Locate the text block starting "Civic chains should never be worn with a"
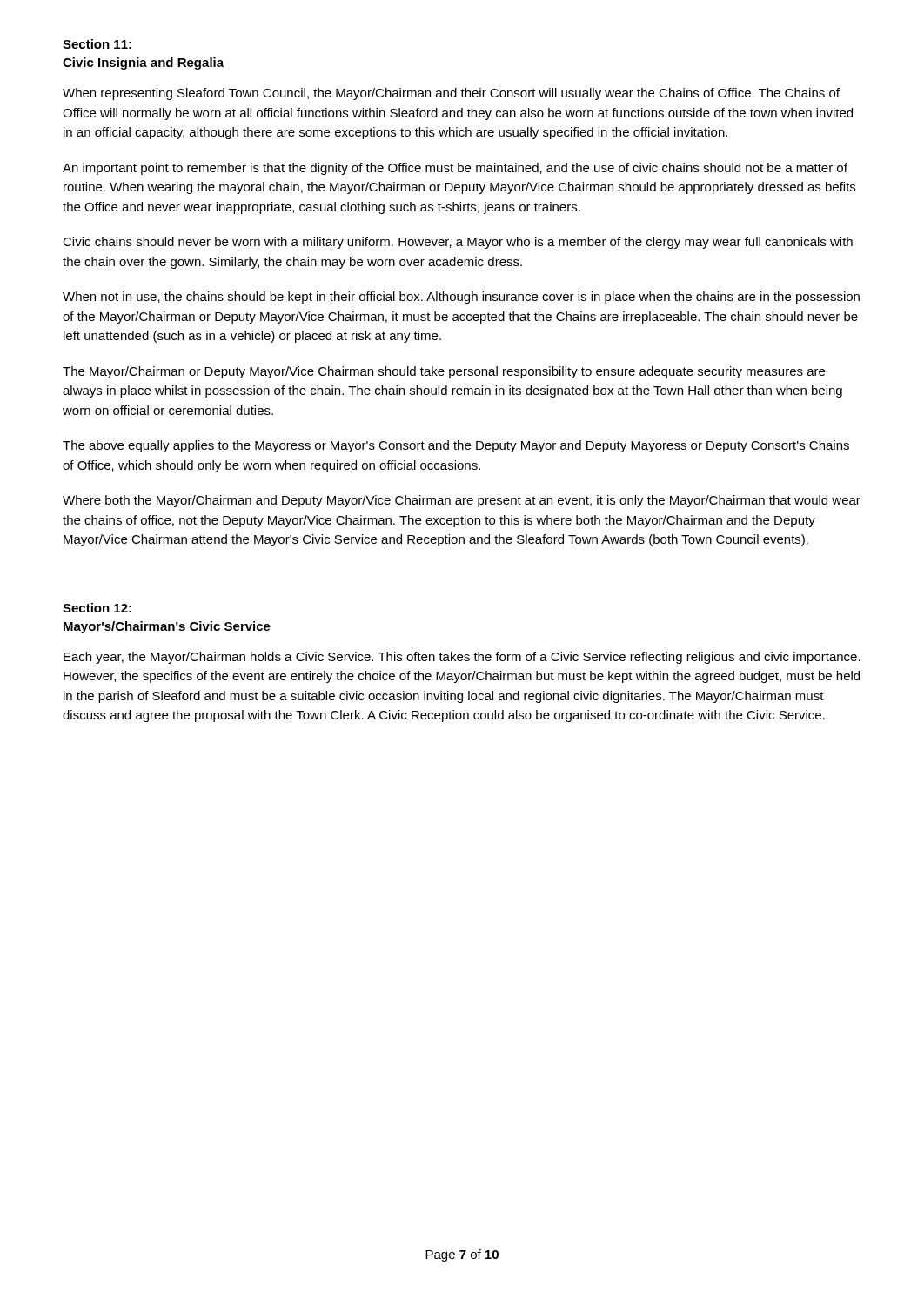This screenshot has height=1305, width=924. [x=462, y=252]
